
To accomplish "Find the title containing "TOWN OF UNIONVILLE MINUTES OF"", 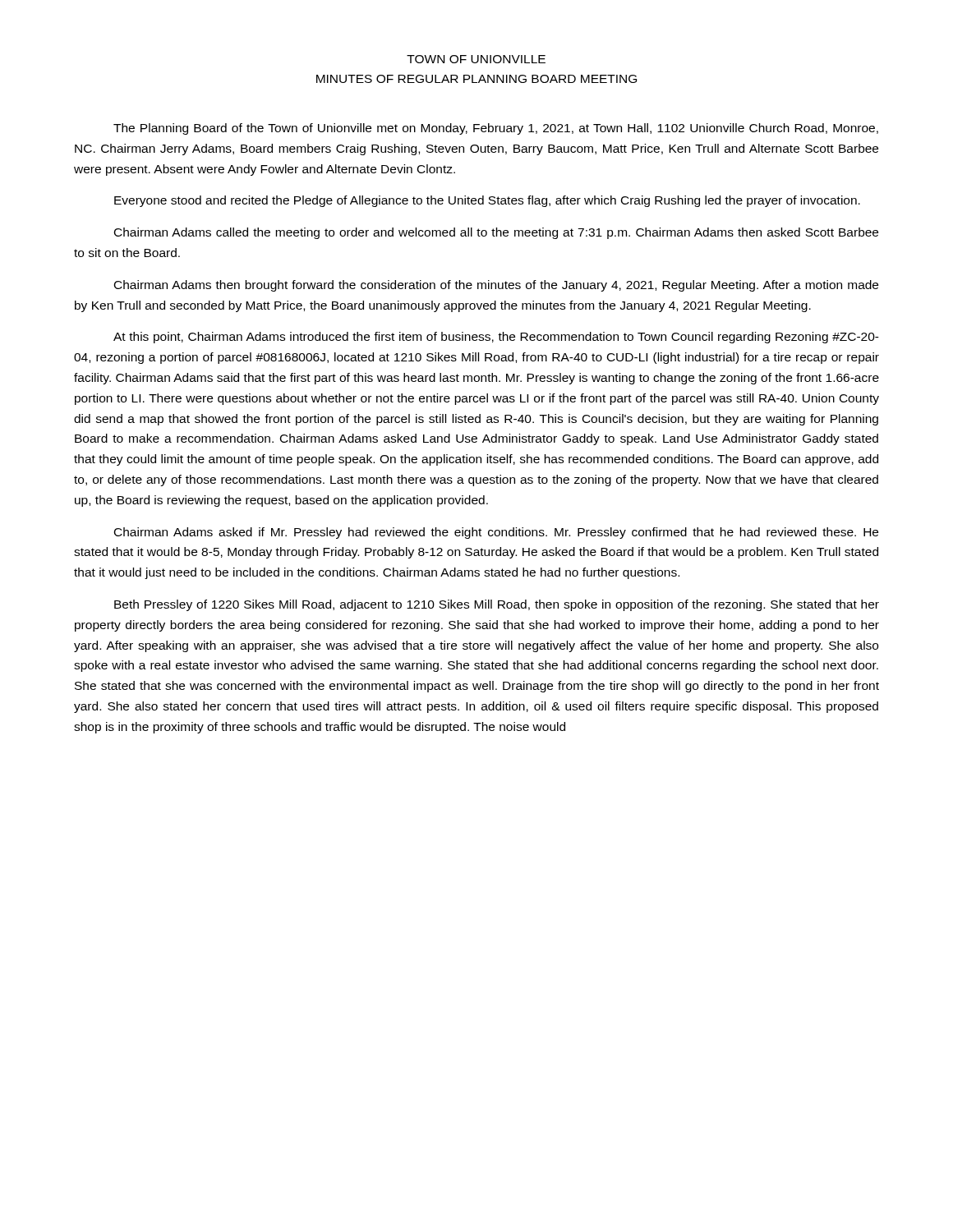I will pyautogui.click(x=476, y=69).
